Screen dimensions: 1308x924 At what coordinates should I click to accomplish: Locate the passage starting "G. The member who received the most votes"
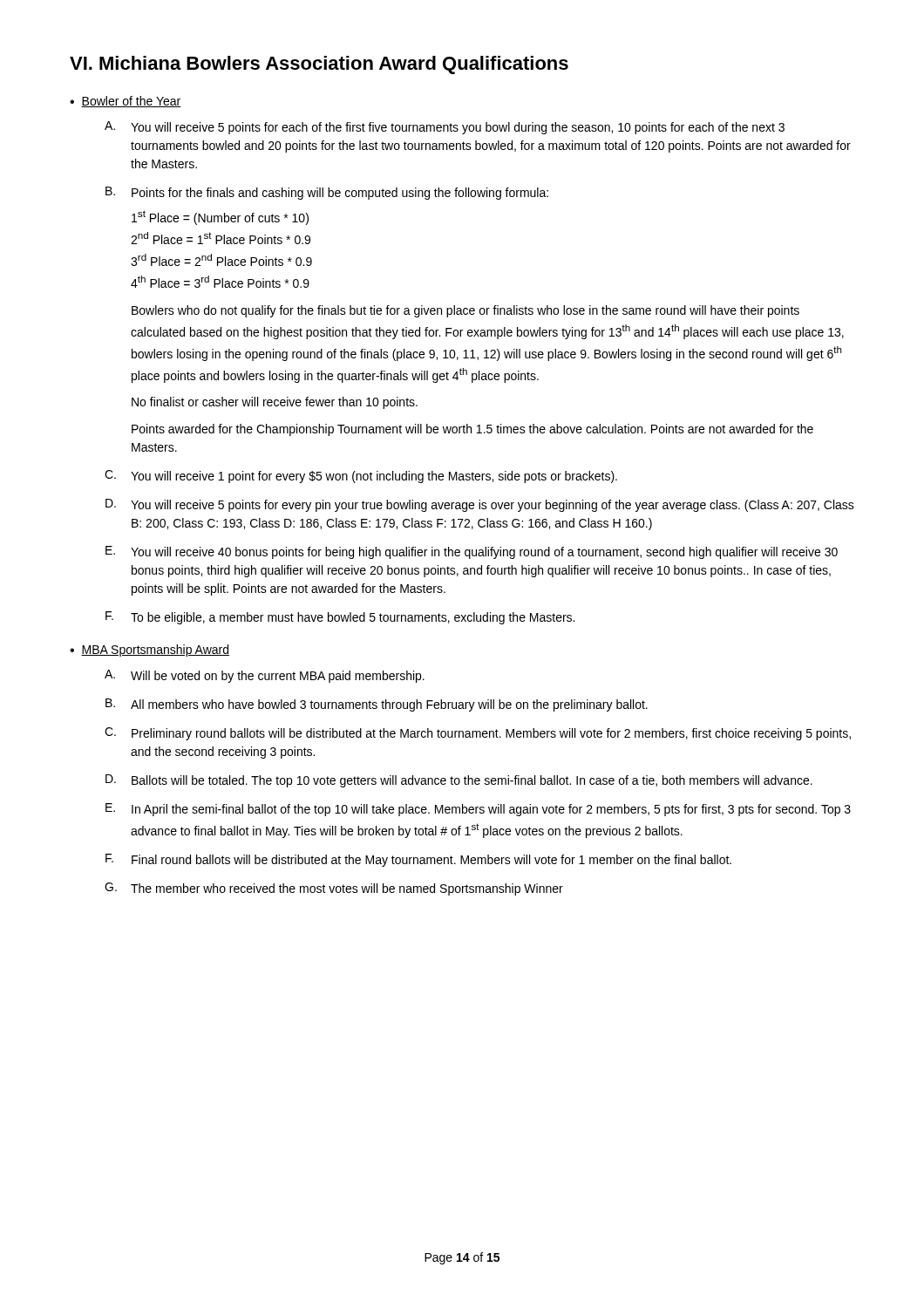(x=479, y=889)
